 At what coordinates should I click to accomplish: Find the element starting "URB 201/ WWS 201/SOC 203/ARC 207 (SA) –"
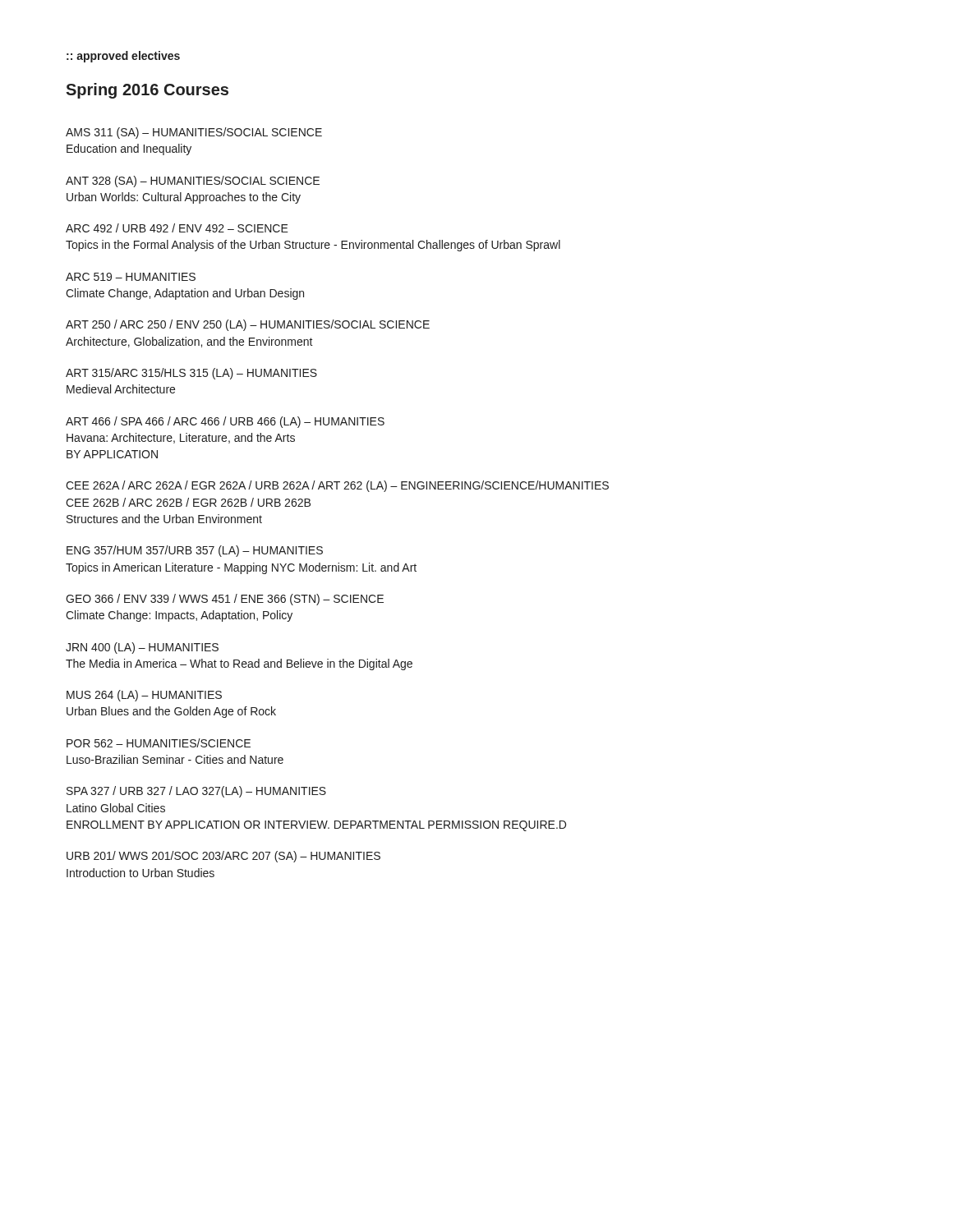223,857
